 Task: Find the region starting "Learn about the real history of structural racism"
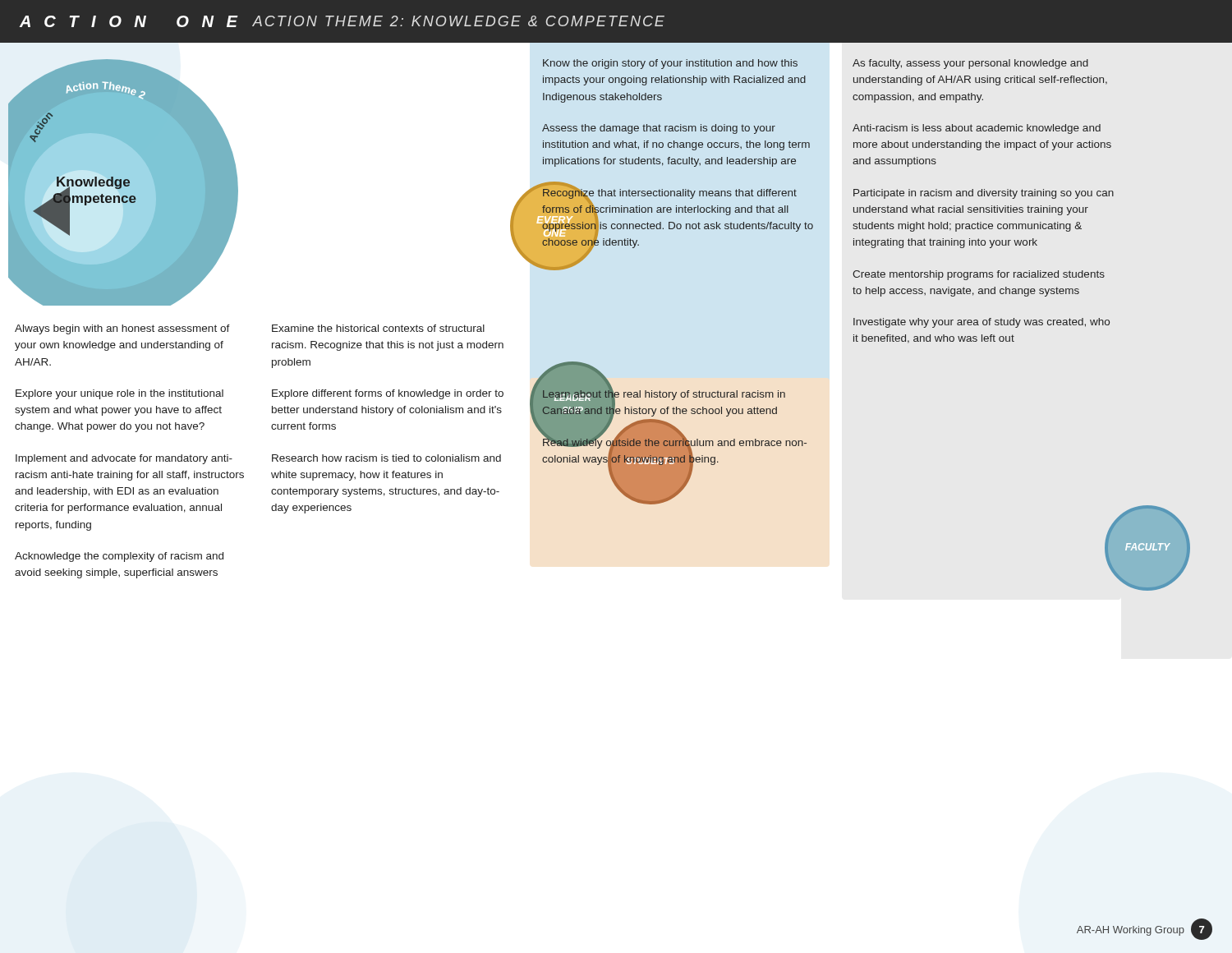tap(664, 402)
